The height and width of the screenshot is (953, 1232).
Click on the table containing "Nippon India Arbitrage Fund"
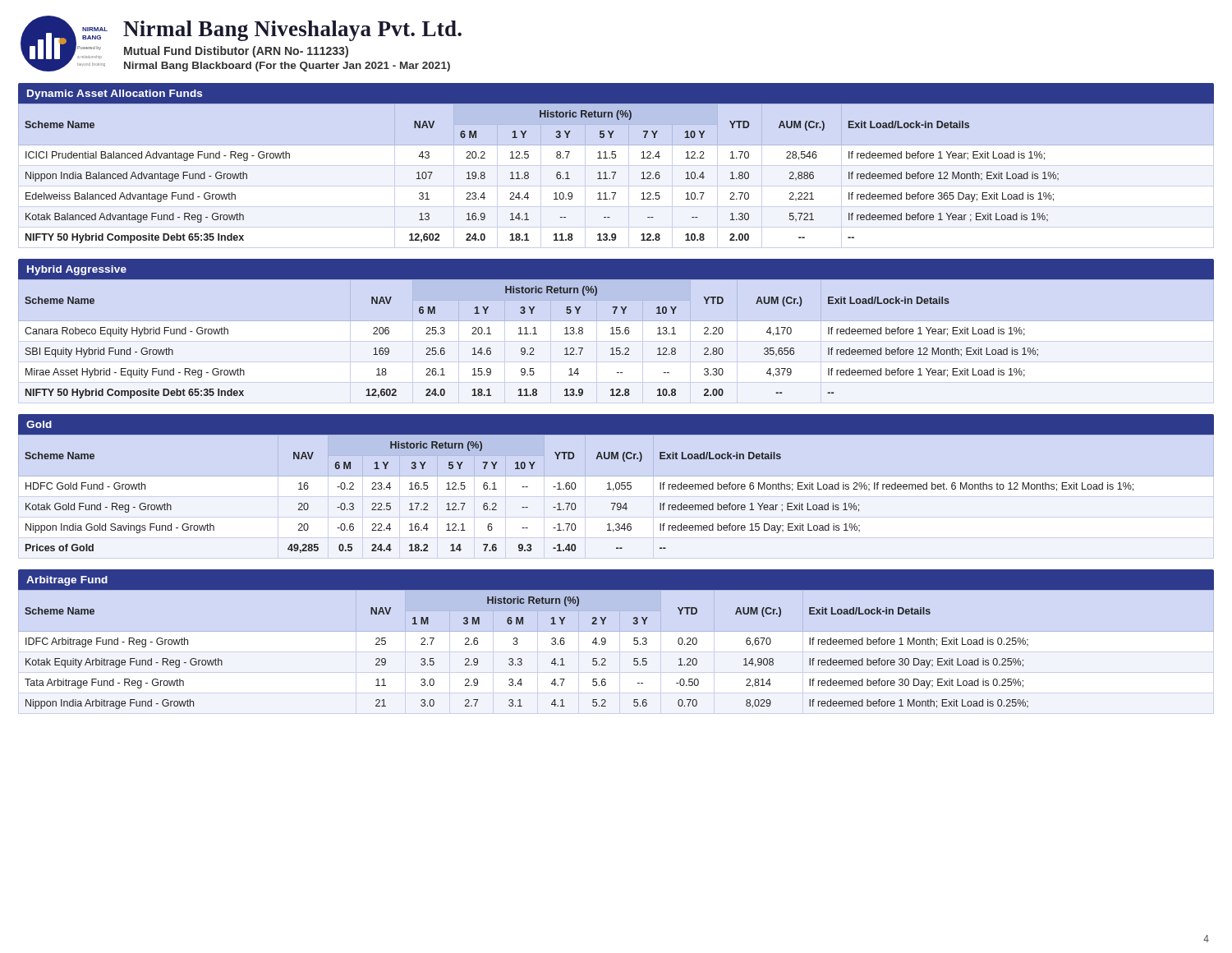click(616, 652)
